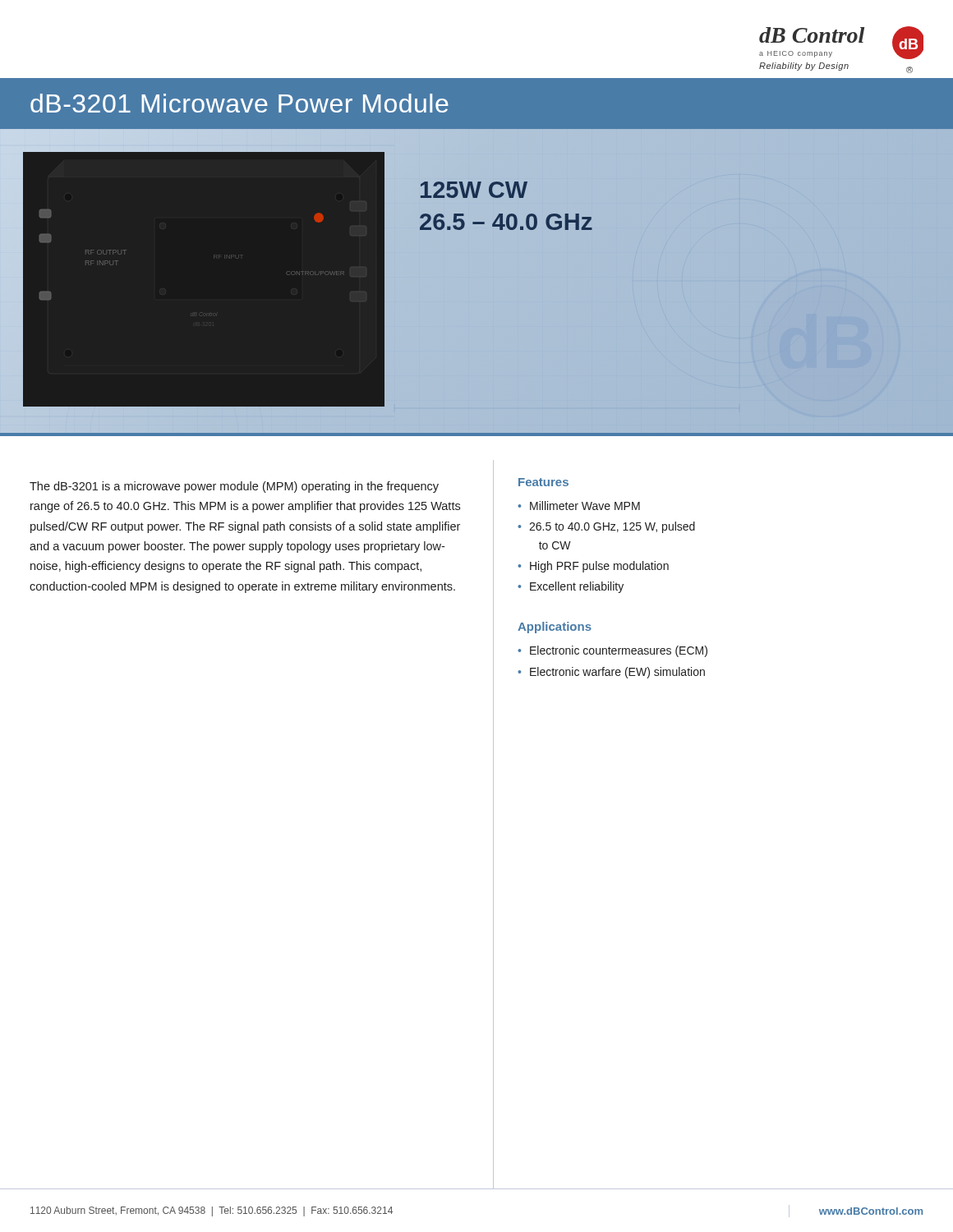The width and height of the screenshot is (953, 1232).
Task: Find "• High PRF pulse modulation" on this page
Action: [593, 567]
